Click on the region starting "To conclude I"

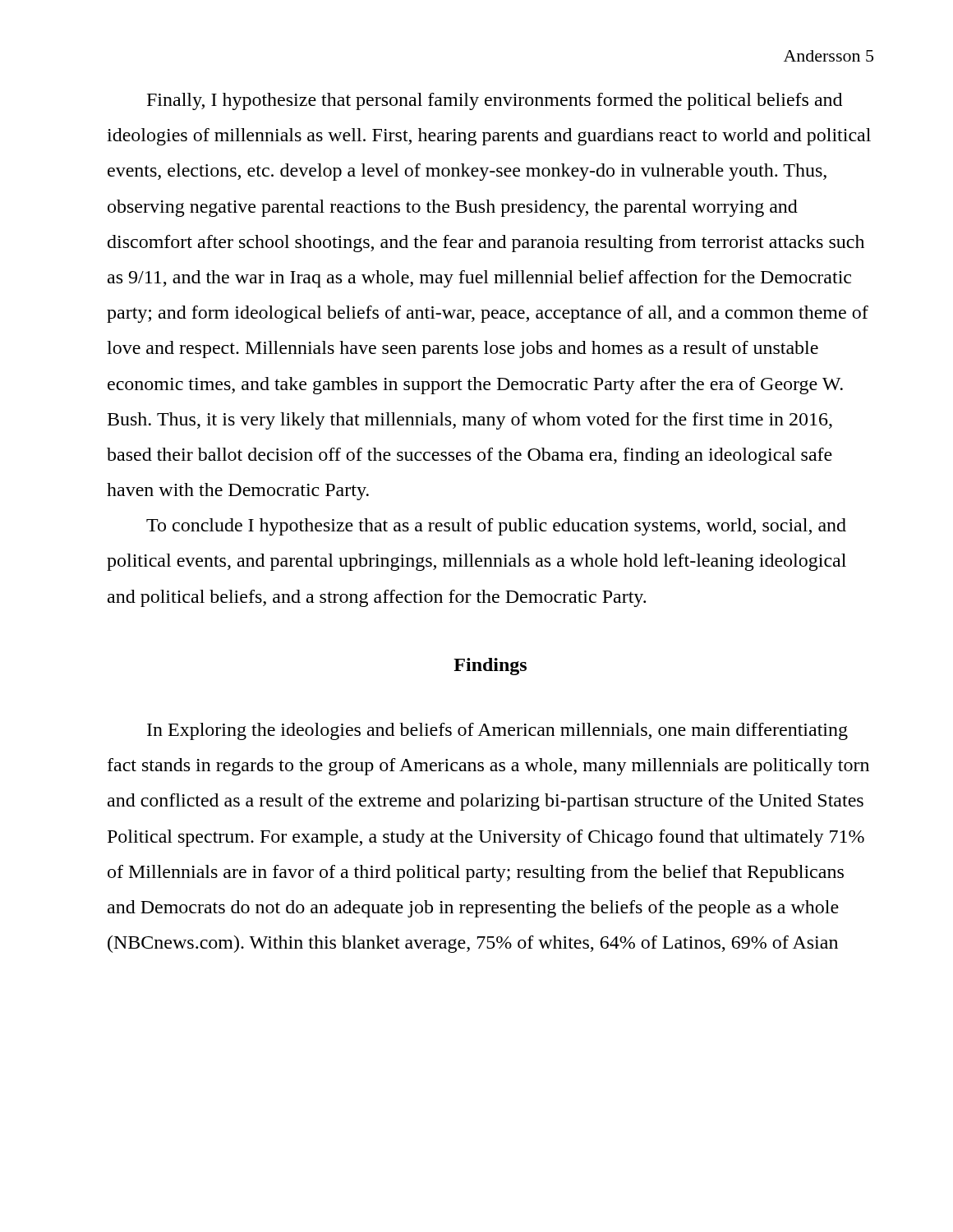(477, 560)
